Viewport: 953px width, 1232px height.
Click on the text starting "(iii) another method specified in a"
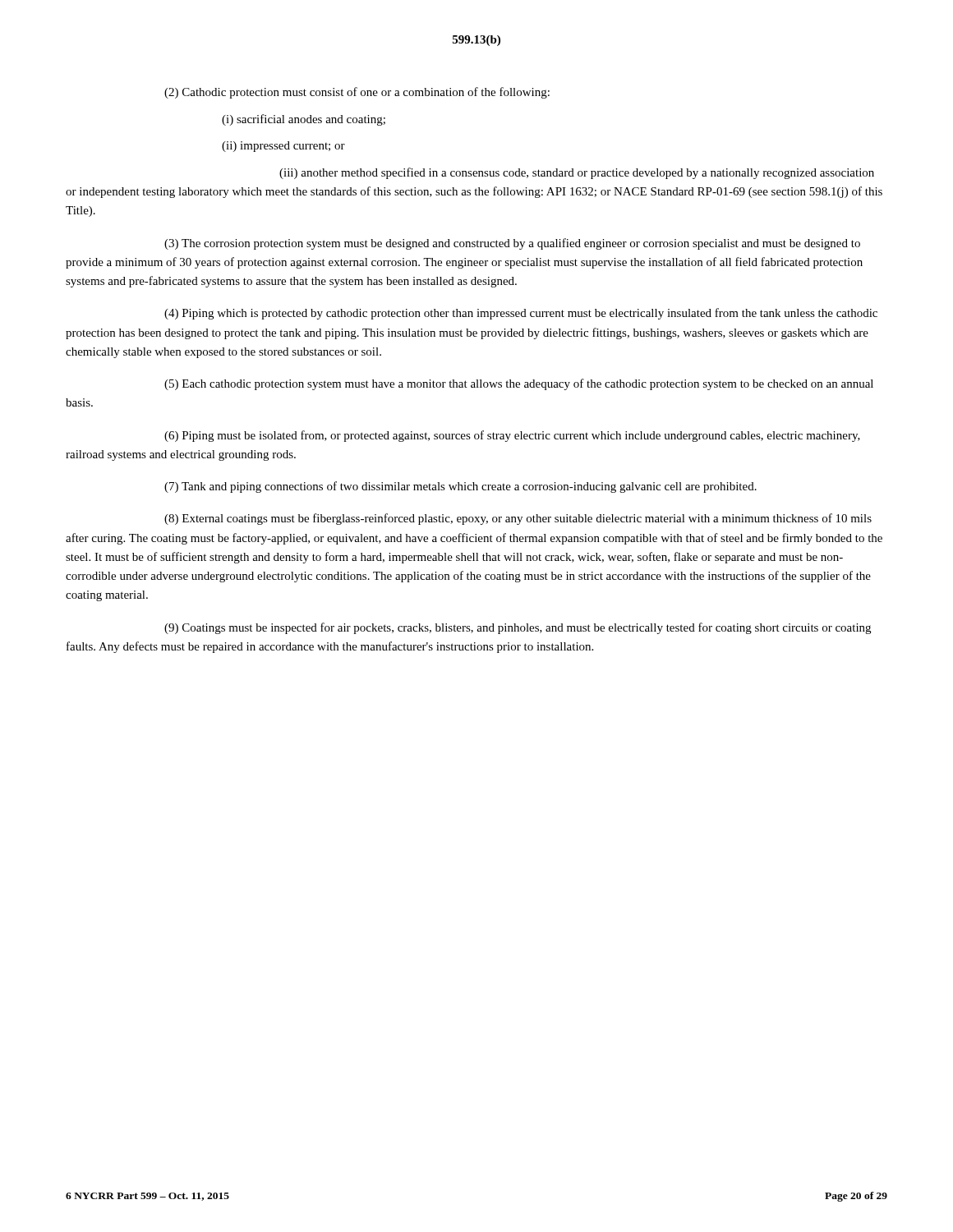pyautogui.click(x=474, y=191)
